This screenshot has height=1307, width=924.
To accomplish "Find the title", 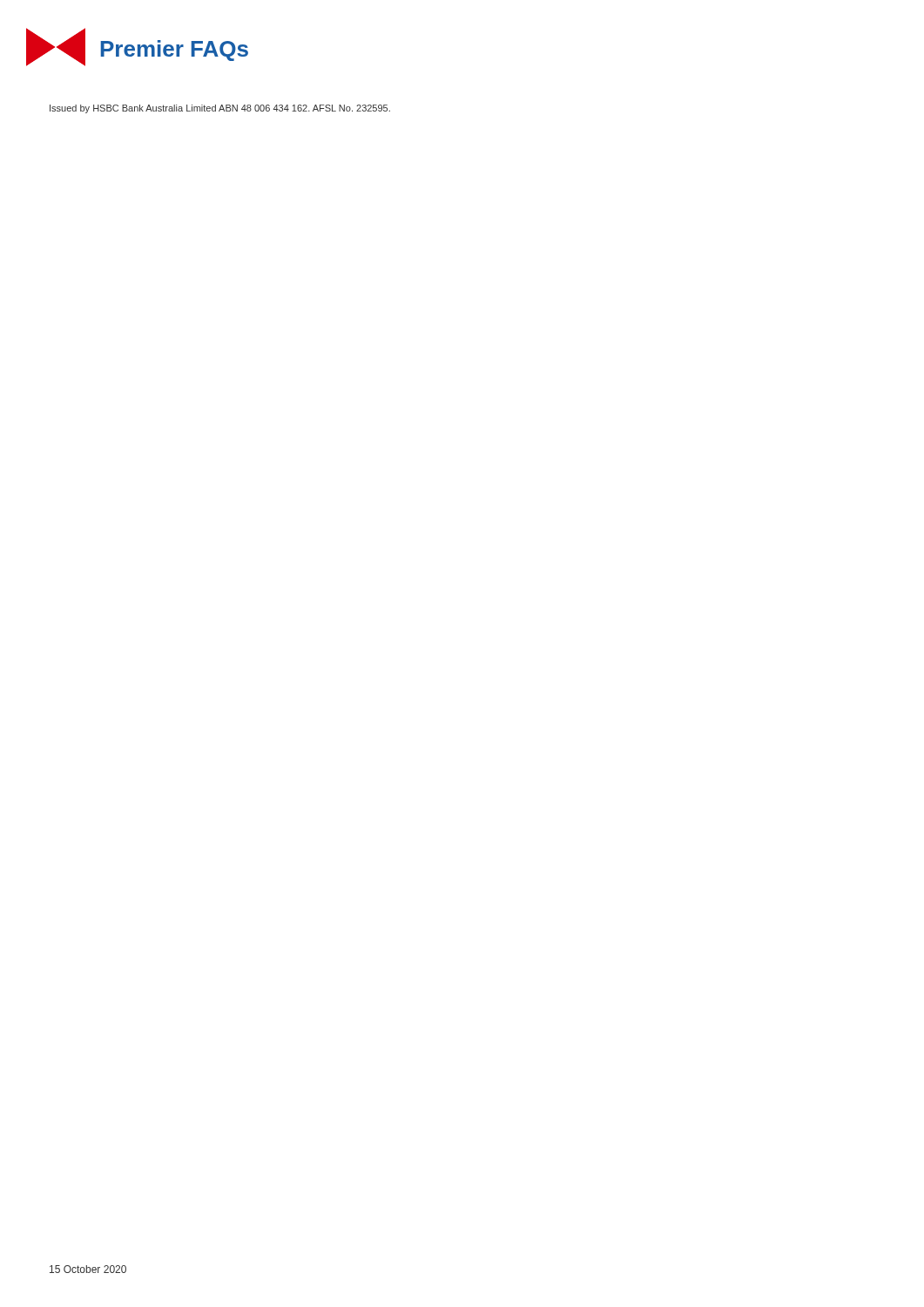I will click(x=174, y=48).
